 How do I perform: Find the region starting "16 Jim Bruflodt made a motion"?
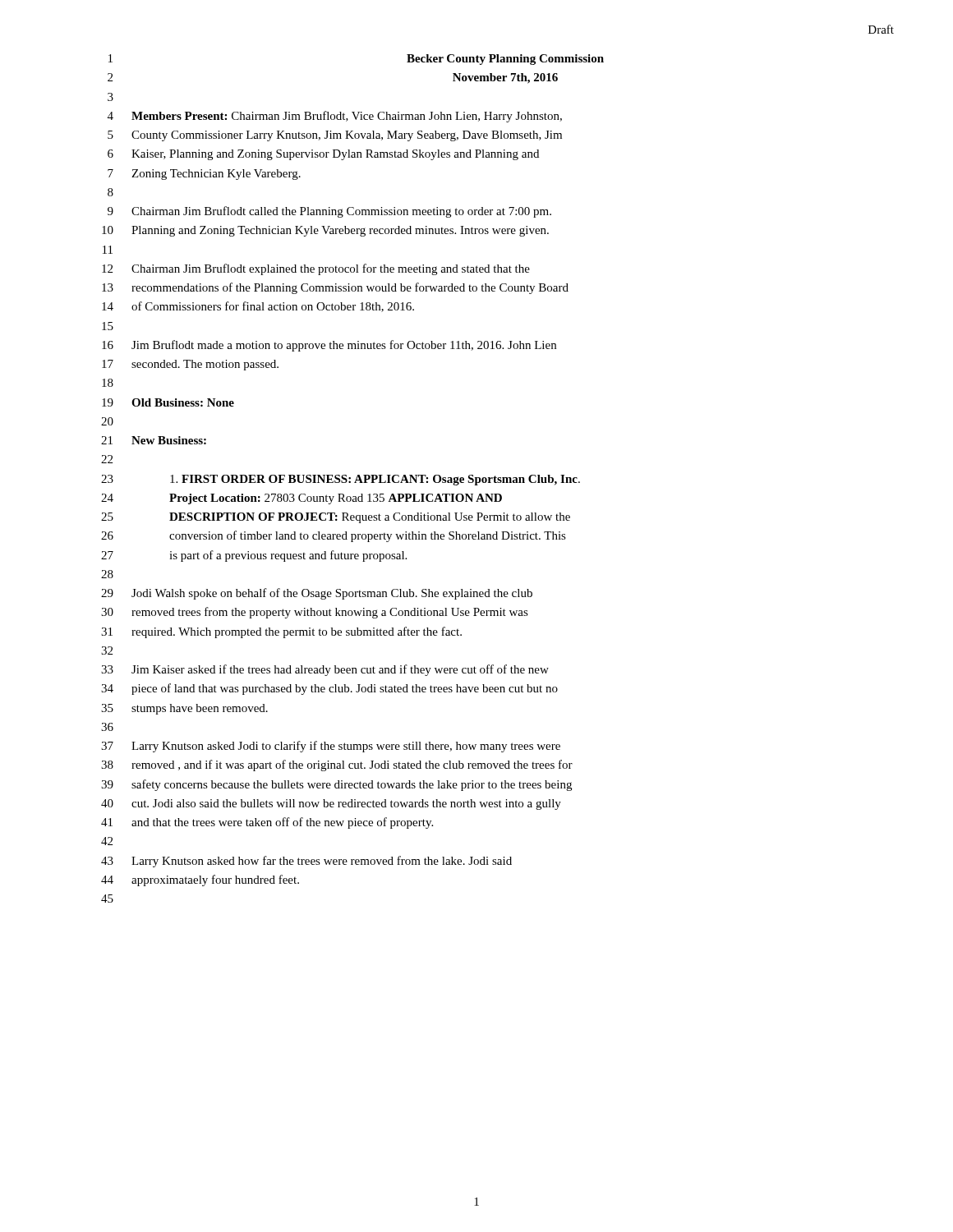481,355
